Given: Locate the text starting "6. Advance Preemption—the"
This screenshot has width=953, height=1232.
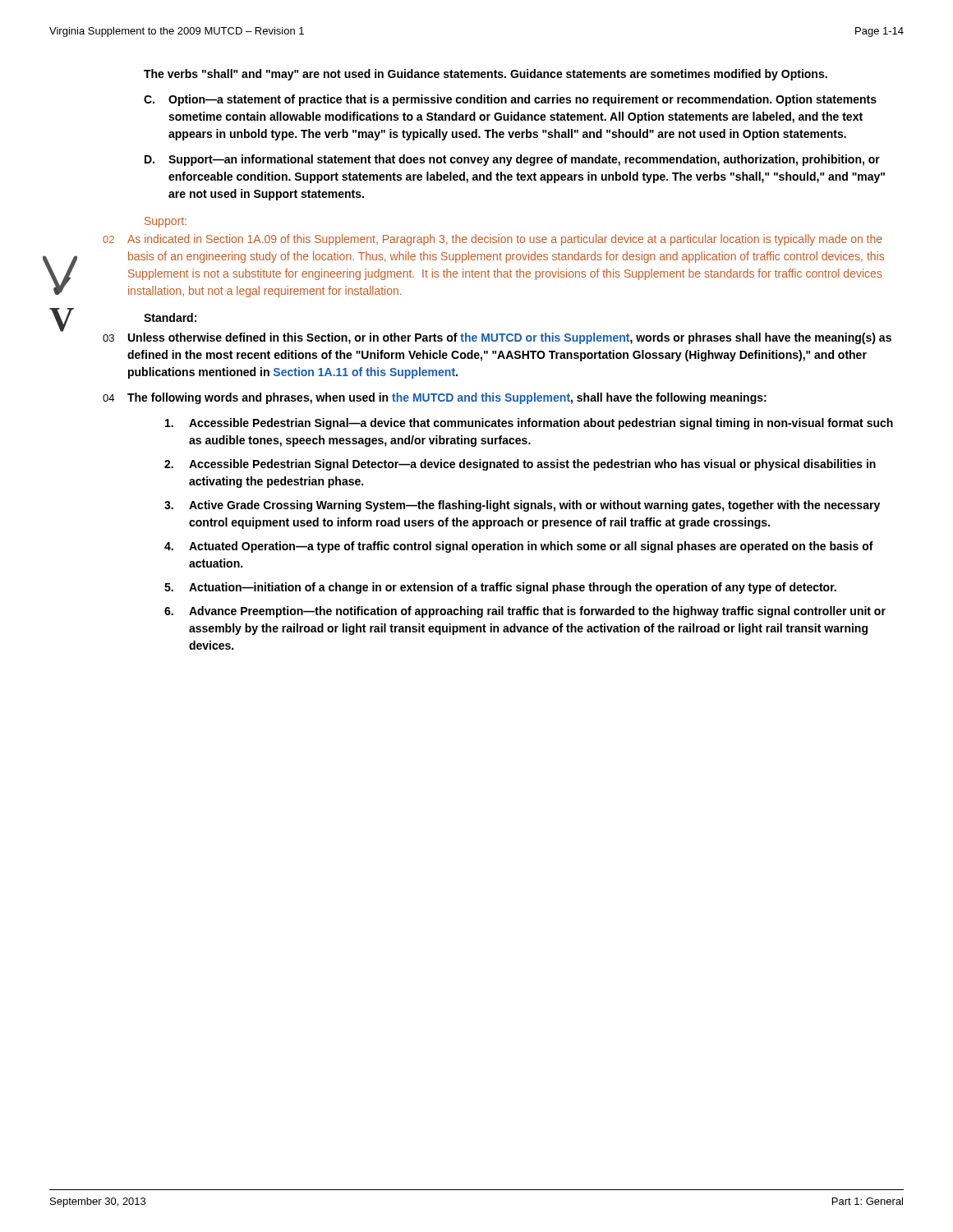Looking at the screenshot, I should click(534, 629).
